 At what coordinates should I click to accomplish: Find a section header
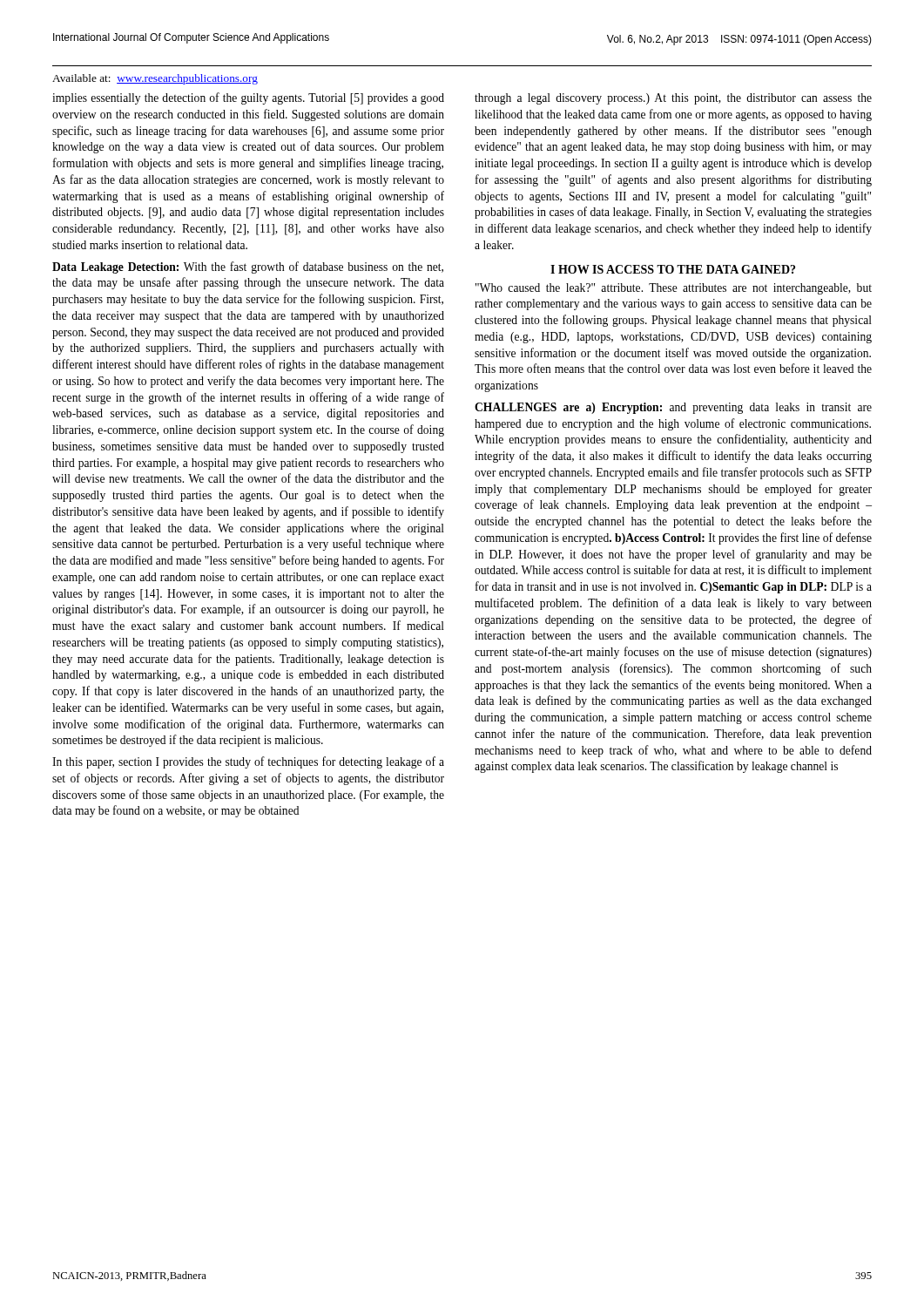click(673, 269)
